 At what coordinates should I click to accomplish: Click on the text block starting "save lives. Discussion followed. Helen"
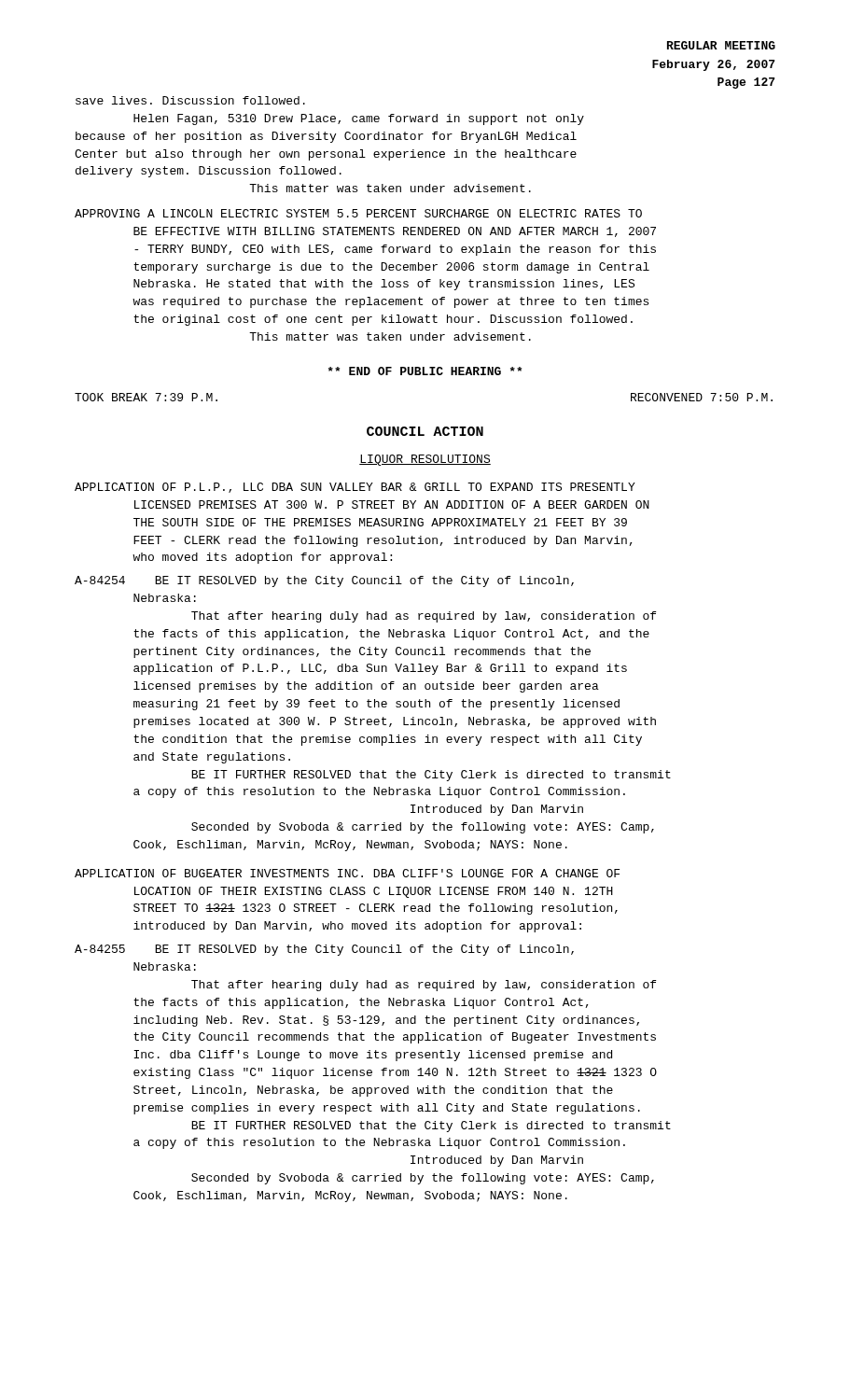329,145
